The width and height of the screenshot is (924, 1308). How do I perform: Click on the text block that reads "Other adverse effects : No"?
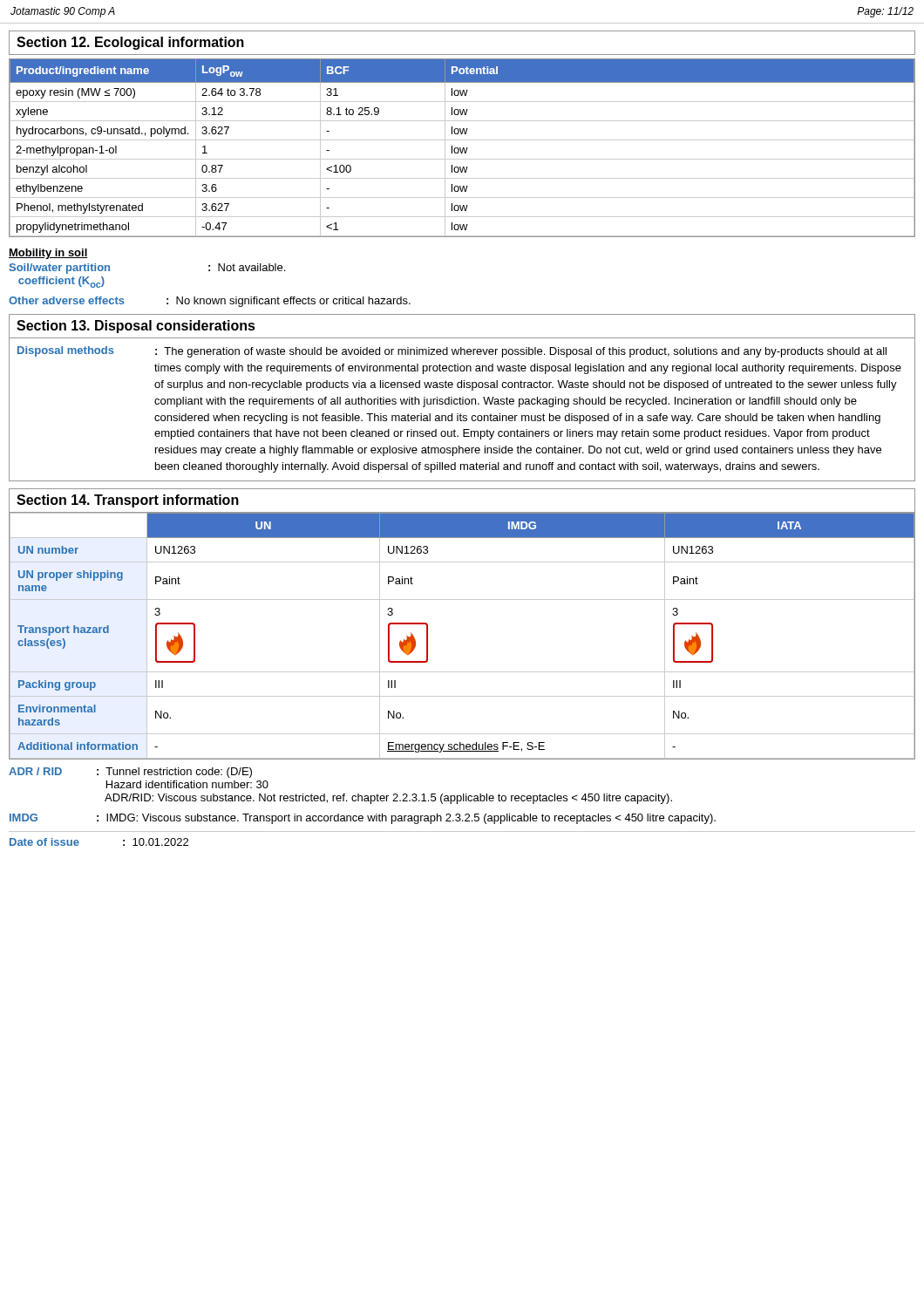click(x=210, y=301)
